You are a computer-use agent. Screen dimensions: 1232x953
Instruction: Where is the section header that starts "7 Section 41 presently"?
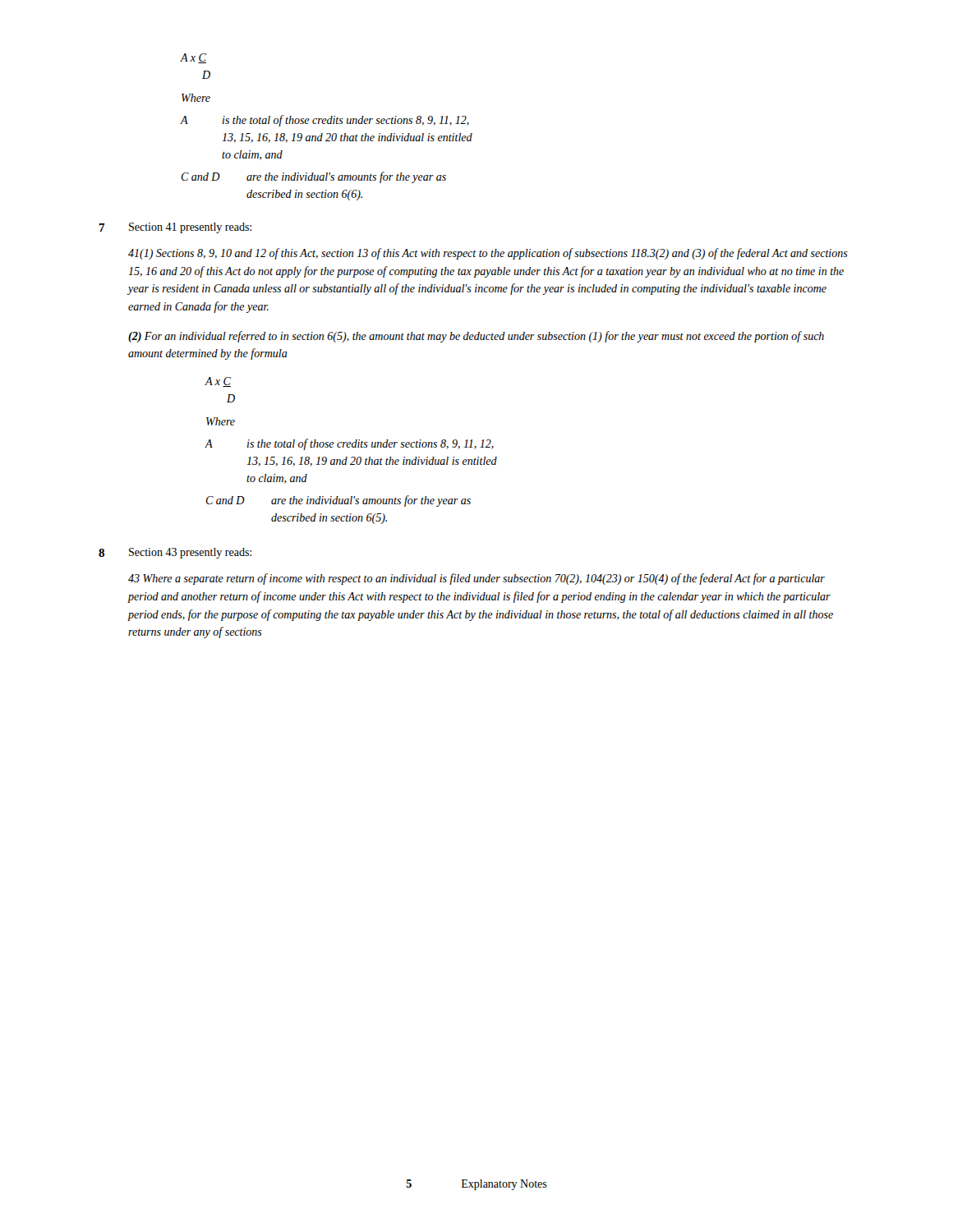(175, 228)
